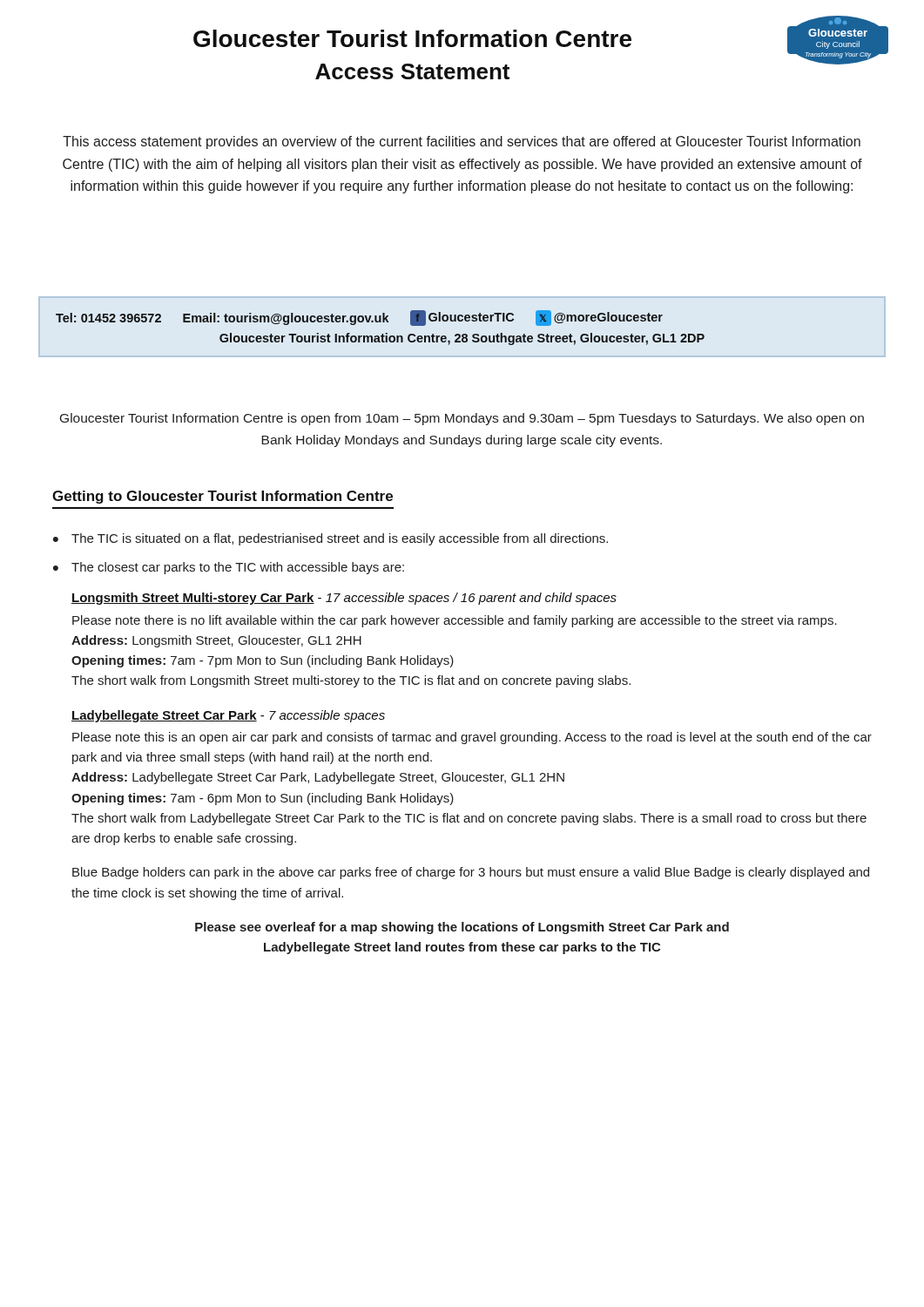924x1307 pixels.
Task: Select the block starting "Gloucester Tourist Information Centre Access"
Action: (412, 56)
